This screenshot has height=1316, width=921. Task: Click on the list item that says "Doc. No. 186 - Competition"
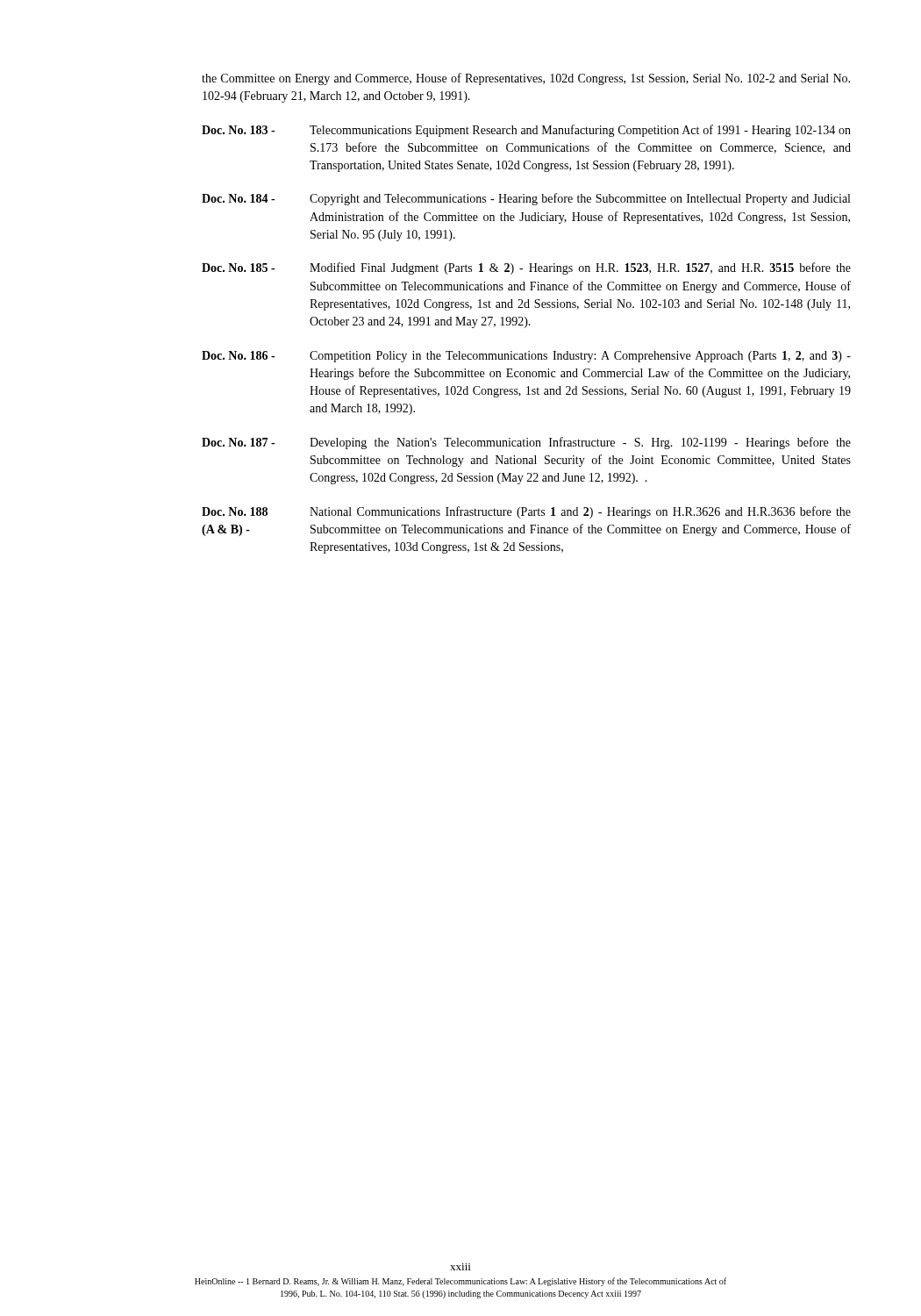tap(526, 383)
